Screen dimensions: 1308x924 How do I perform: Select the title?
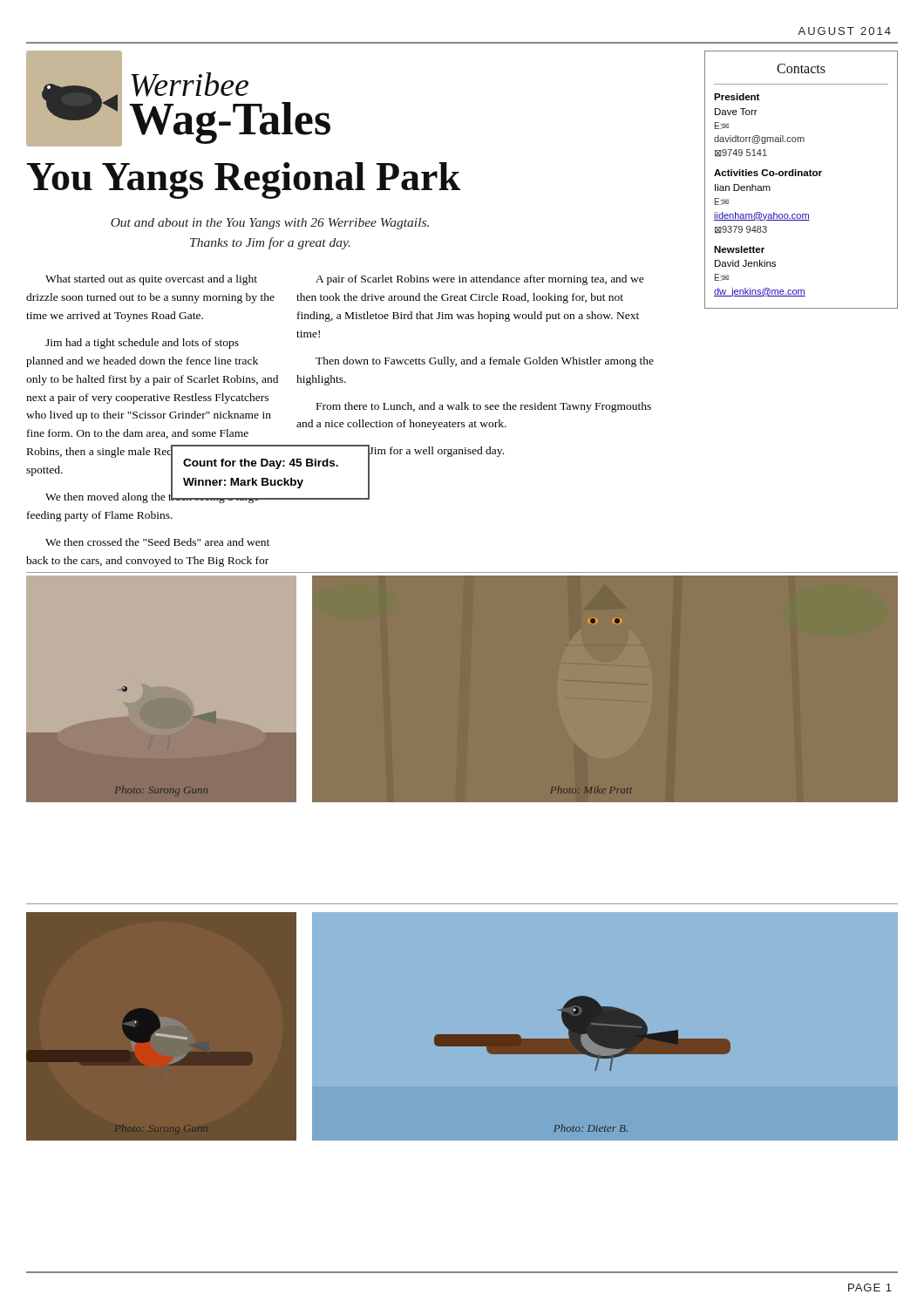click(x=243, y=177)
